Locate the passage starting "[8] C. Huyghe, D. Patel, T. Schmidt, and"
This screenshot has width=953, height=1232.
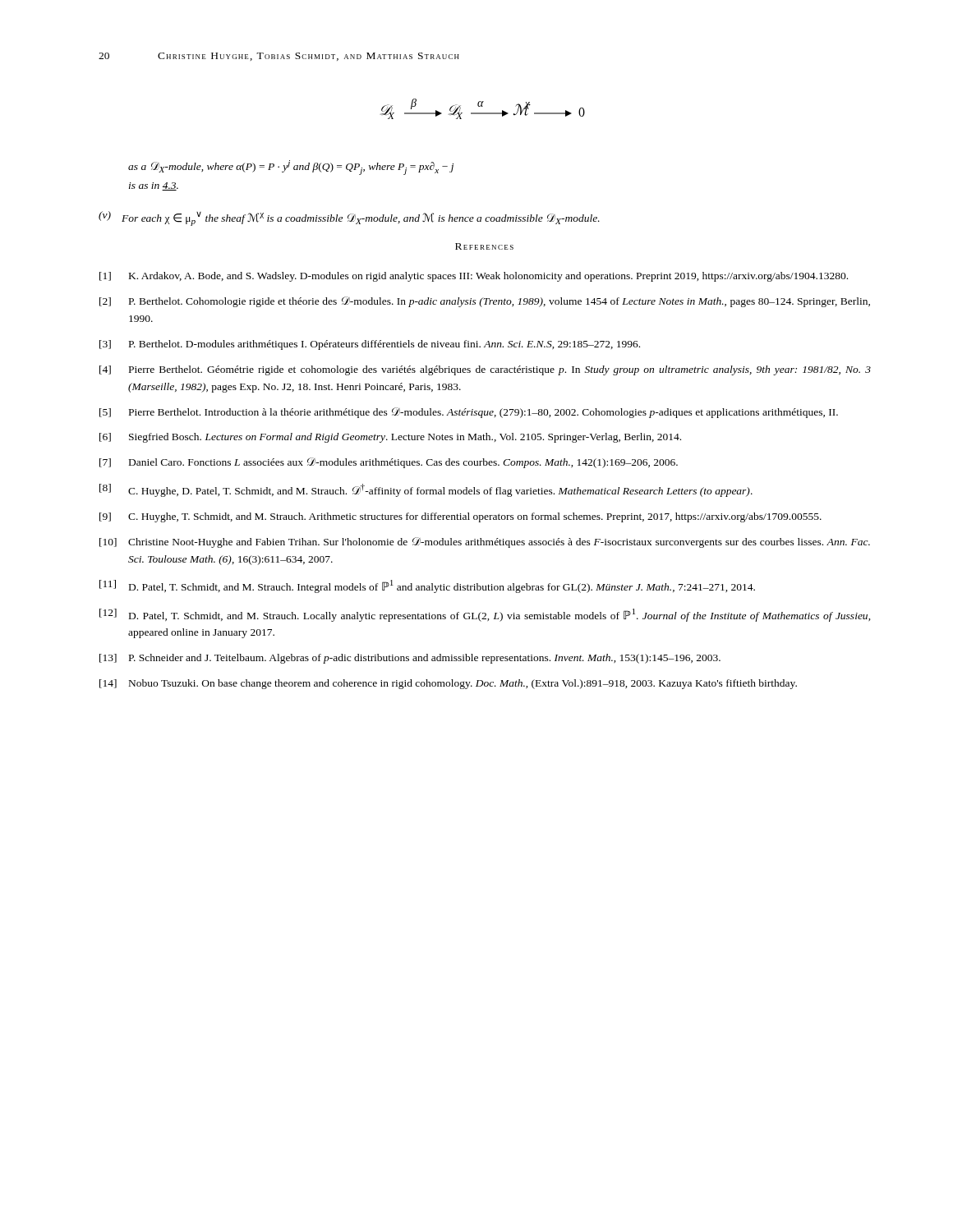(485, 490)
